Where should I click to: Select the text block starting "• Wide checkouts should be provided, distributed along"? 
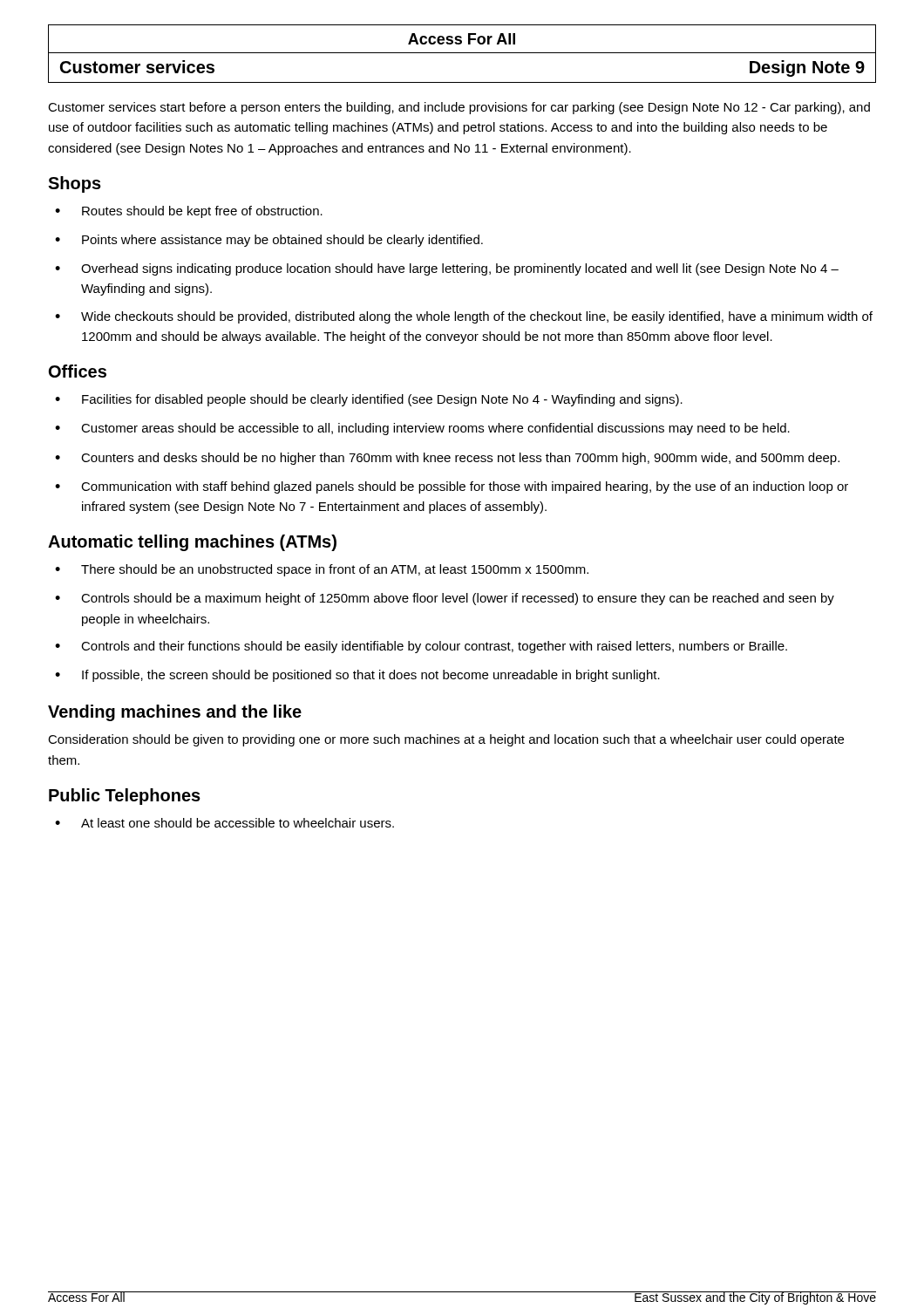tap(462, 326)
